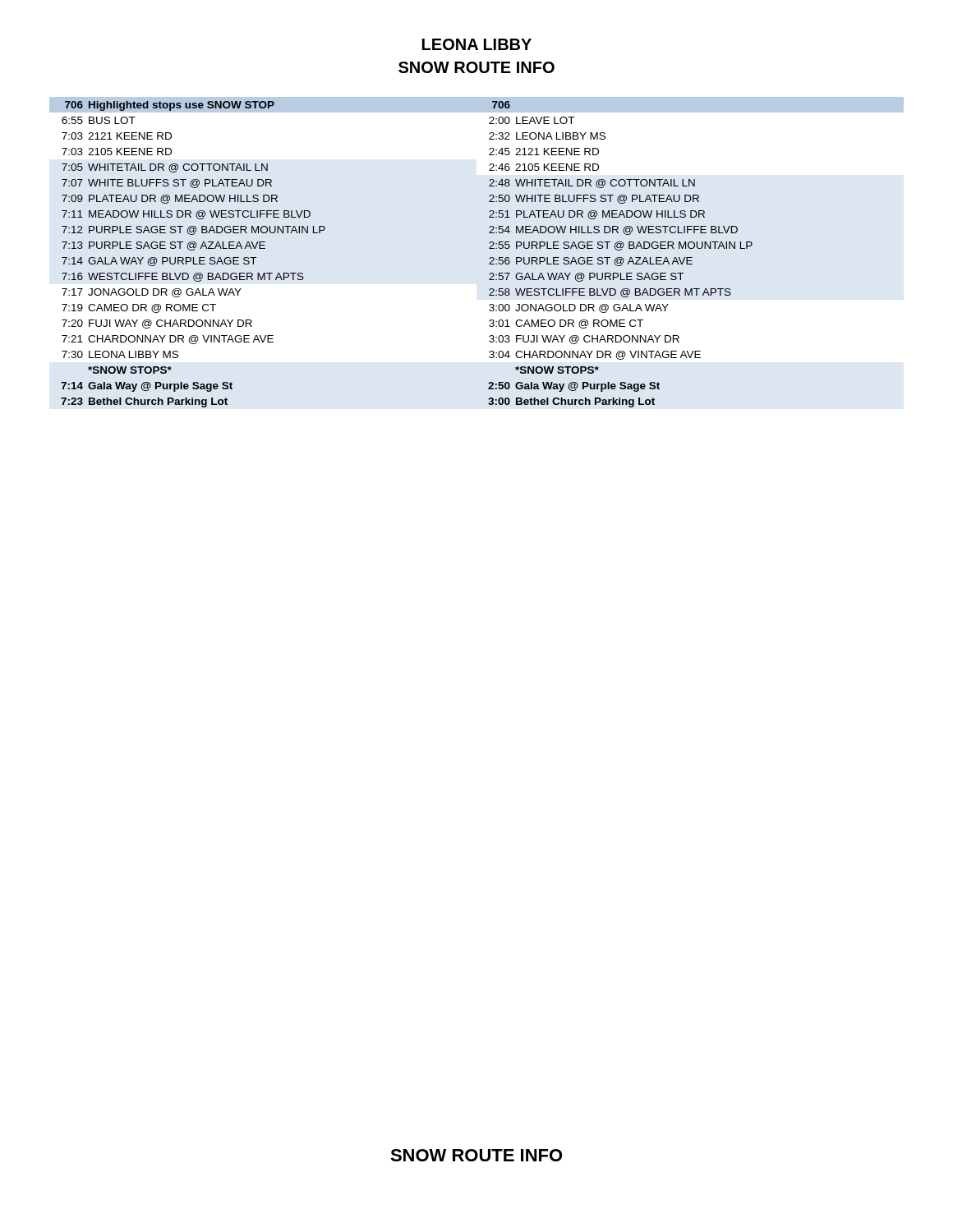
Task: Find the block starting "LEONA LIBBY SNOW ROUTE"
Action: [476, 56]
